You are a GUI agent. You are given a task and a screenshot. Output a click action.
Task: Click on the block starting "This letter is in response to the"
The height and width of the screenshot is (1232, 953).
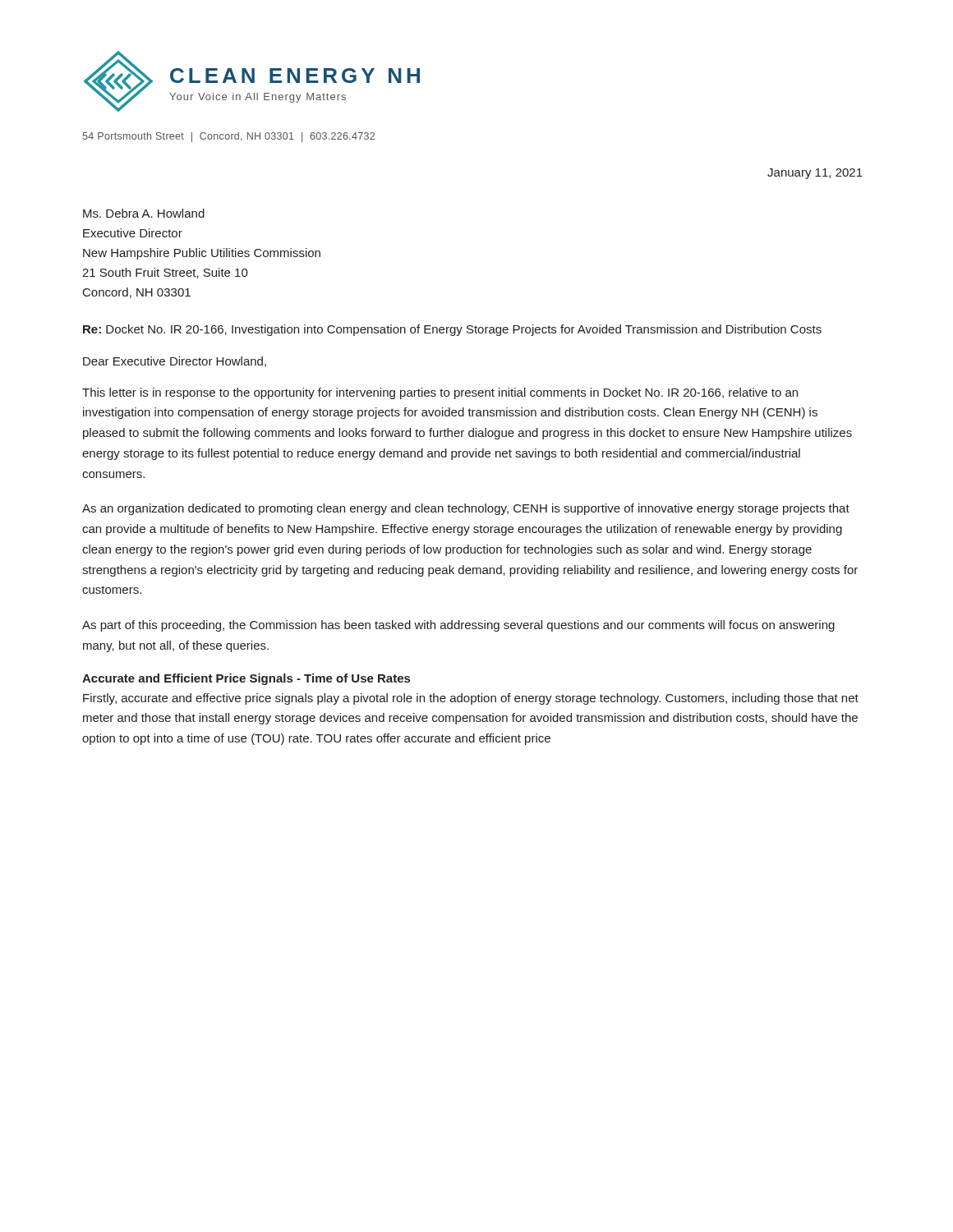[467, 432]
